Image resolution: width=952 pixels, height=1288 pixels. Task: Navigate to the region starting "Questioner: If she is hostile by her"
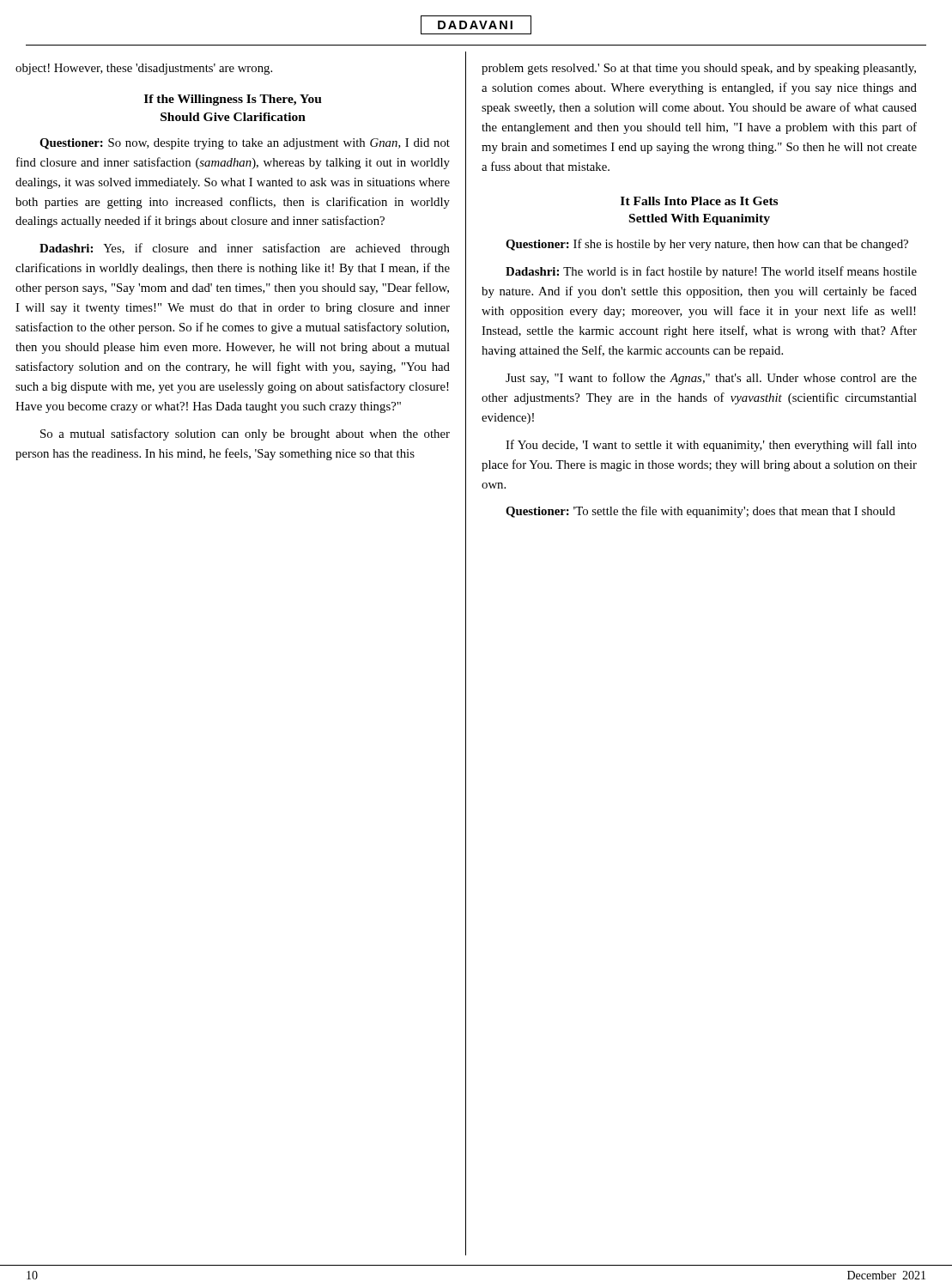click(x=707, y=244)
